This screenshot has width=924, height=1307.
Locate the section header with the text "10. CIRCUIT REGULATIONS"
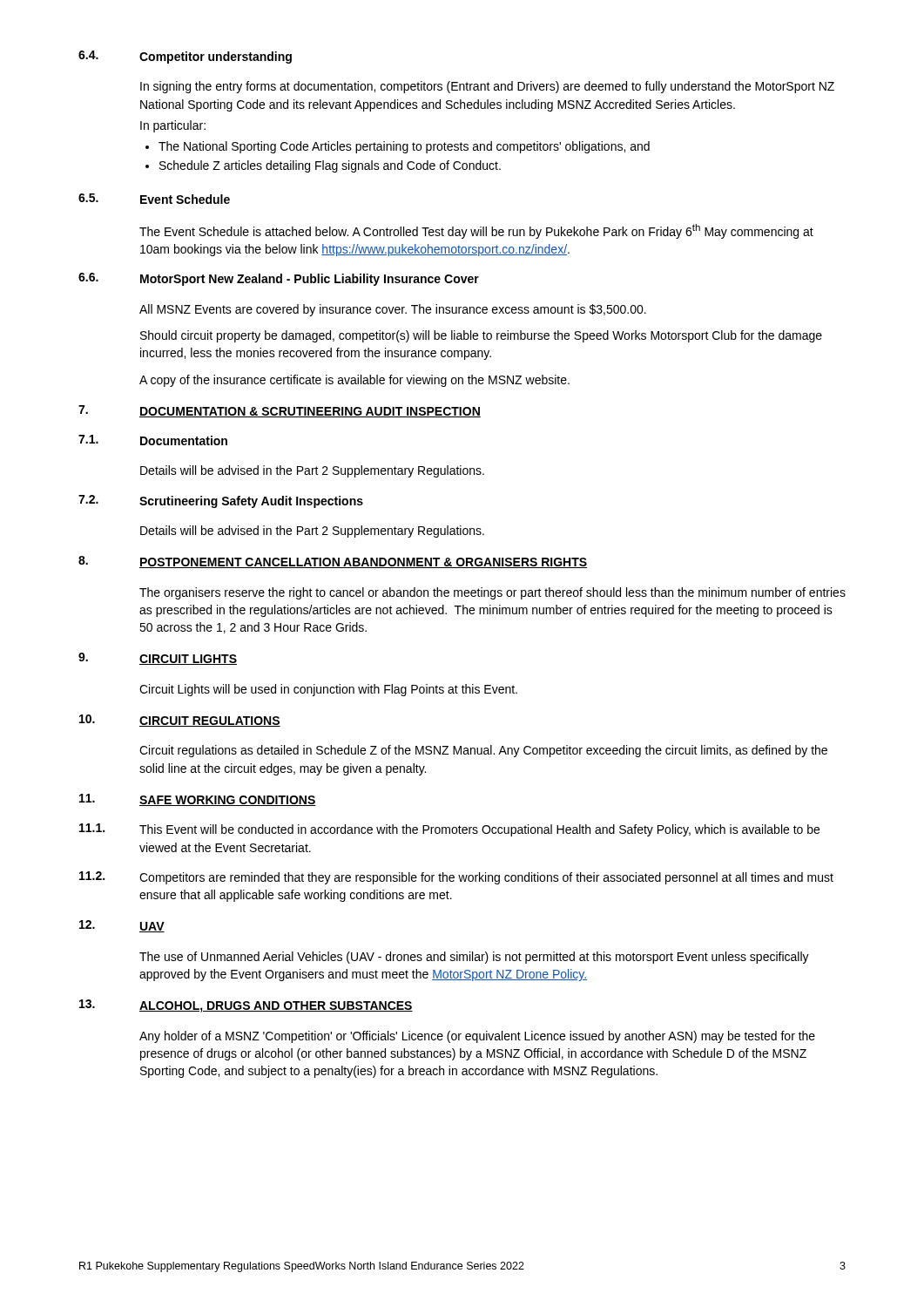(180, 721)
